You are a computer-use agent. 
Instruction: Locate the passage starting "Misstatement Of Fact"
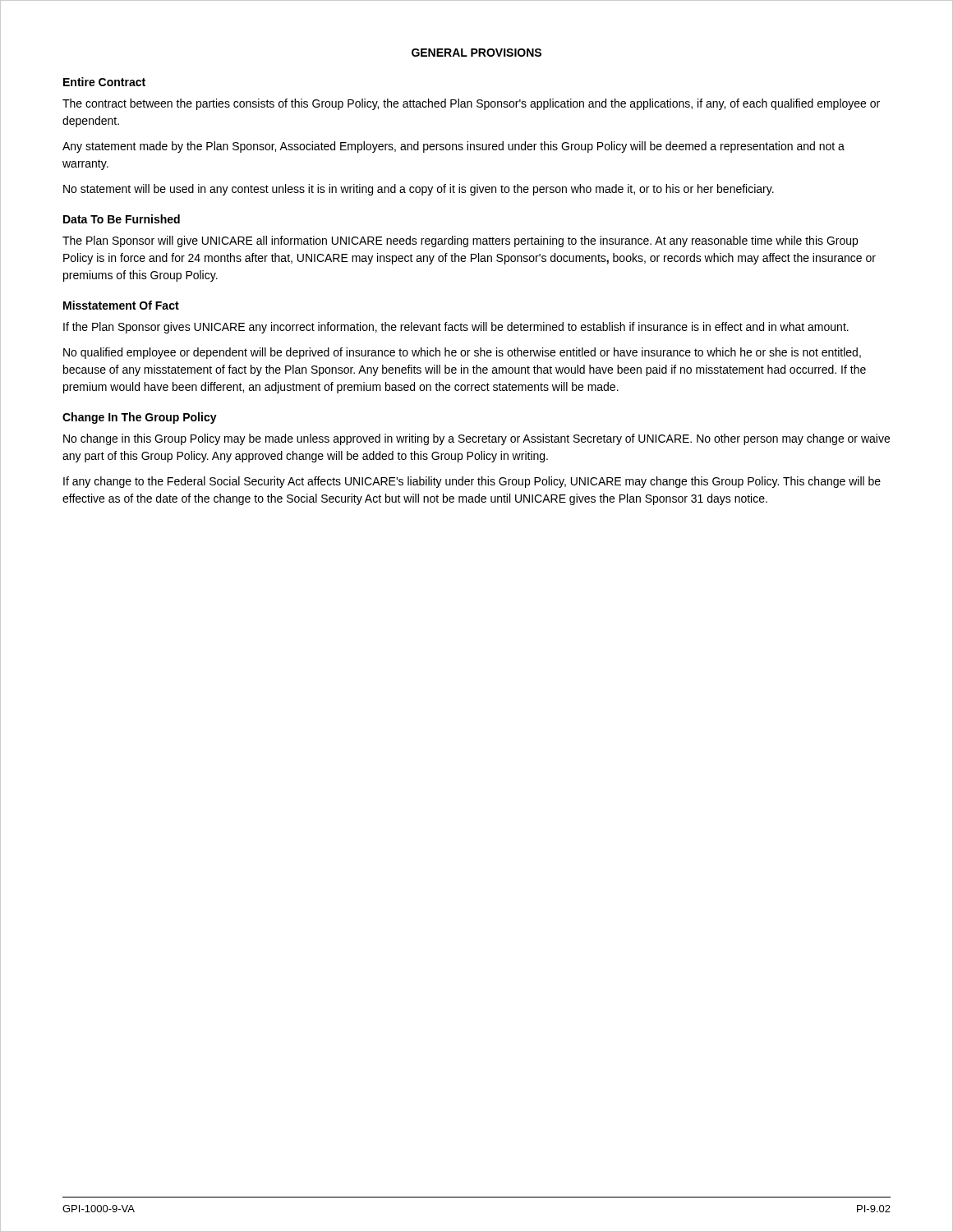(x=121, y=306)
